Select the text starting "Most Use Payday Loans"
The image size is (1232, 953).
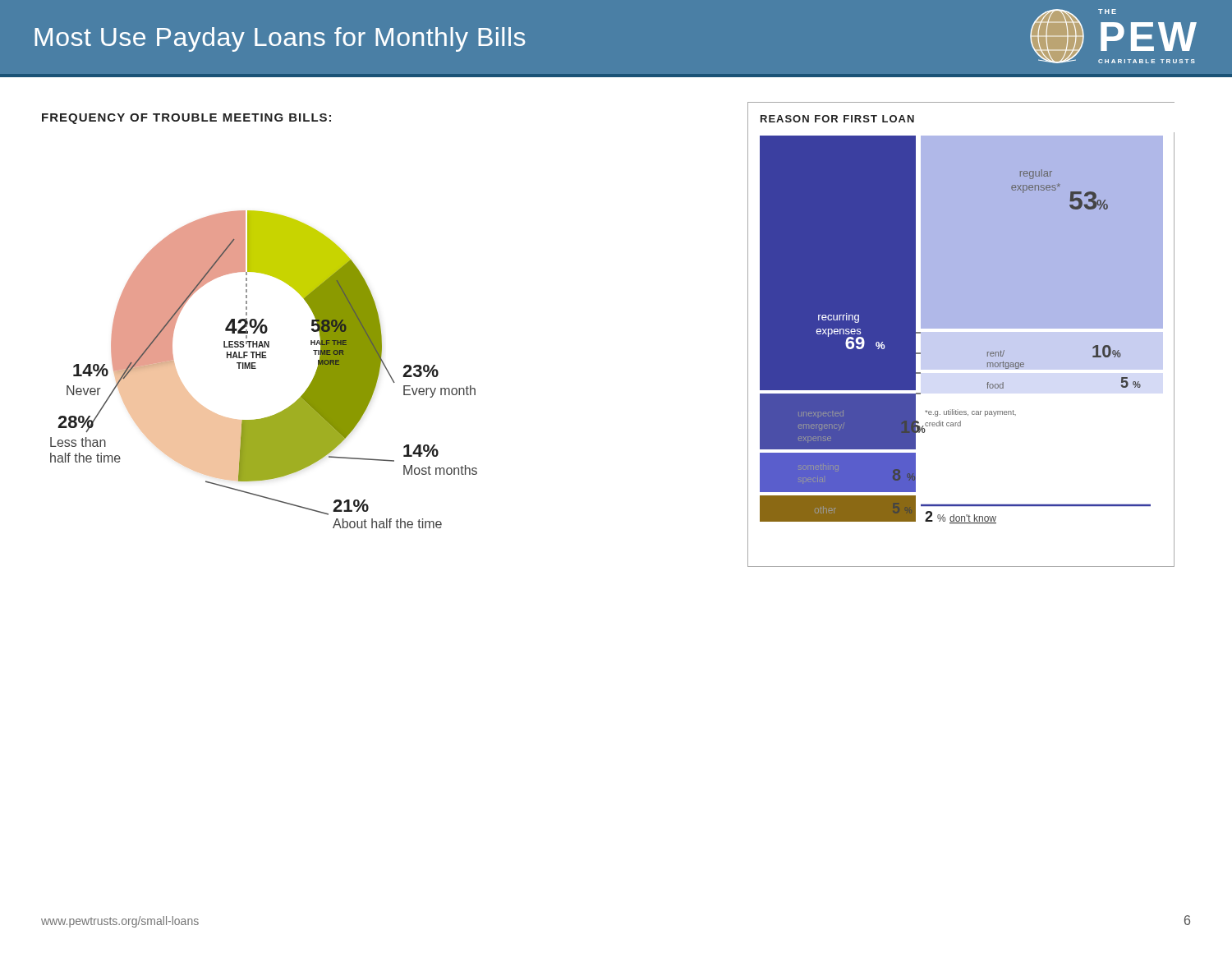280,37
